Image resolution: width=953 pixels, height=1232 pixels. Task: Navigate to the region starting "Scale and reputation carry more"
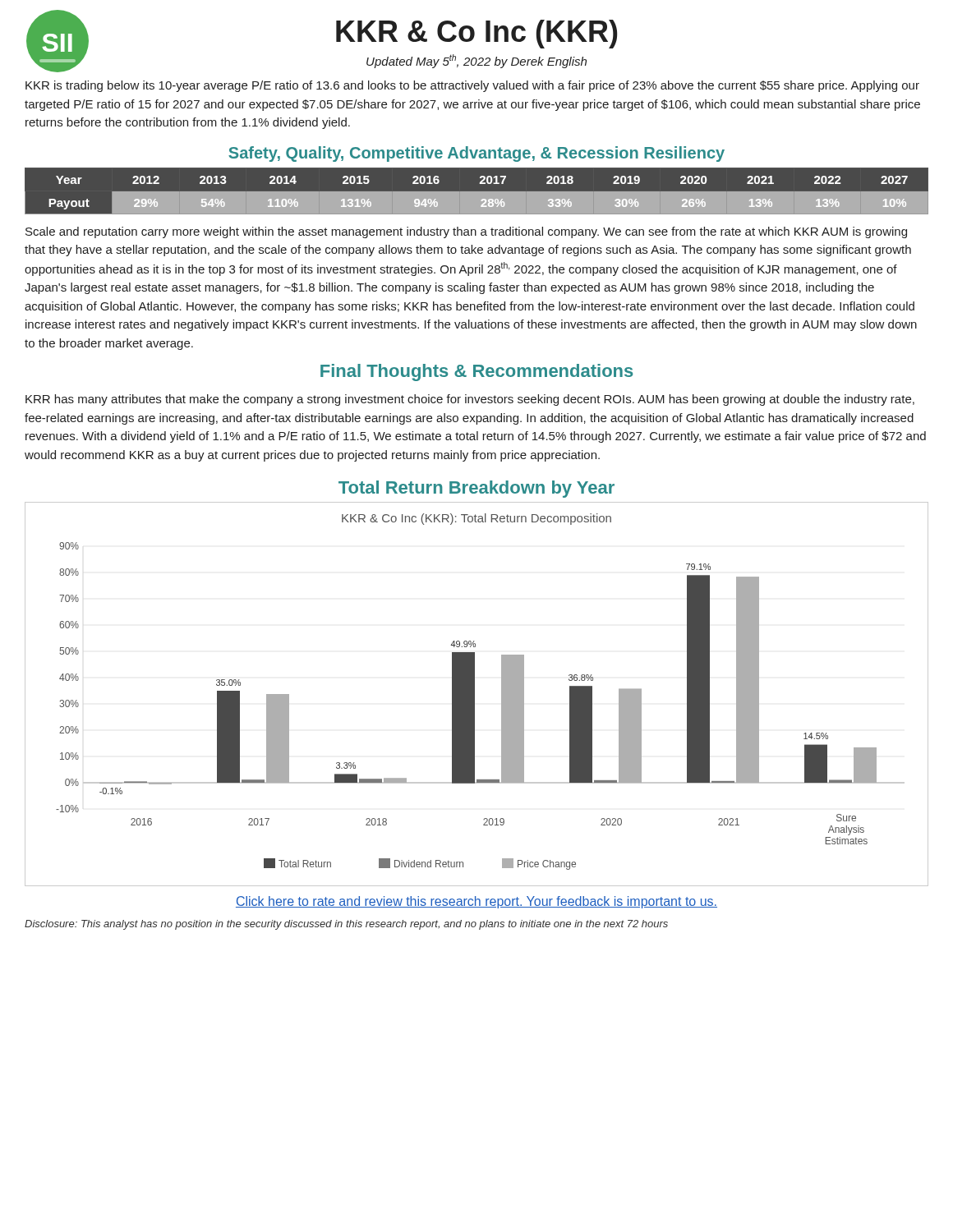(471, 287)
